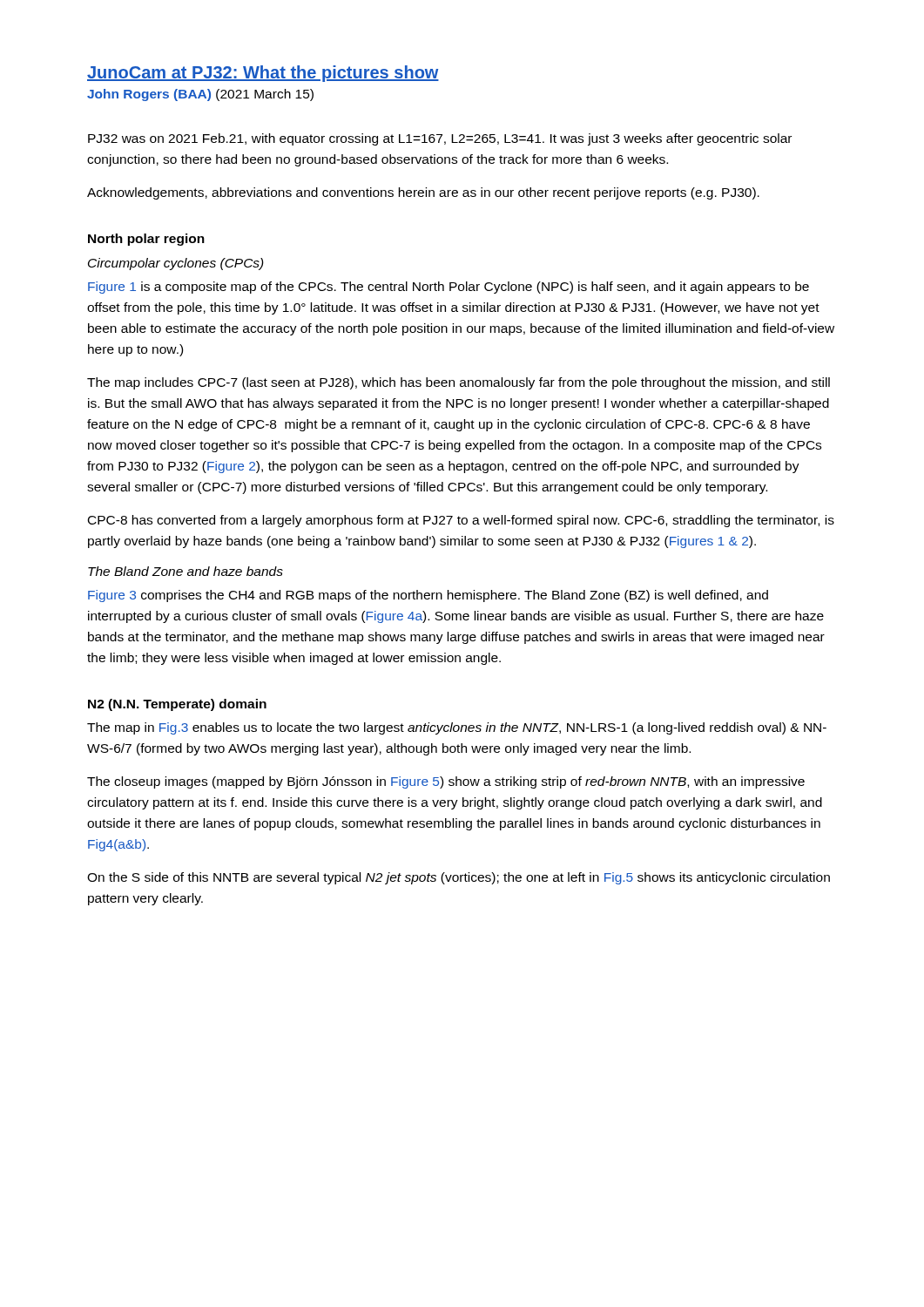Locate the text "Circumpolar cyclones (CPCs)"
This screenshot has width=924, height=1307.
pyautogui.click(x=176, y=263)
